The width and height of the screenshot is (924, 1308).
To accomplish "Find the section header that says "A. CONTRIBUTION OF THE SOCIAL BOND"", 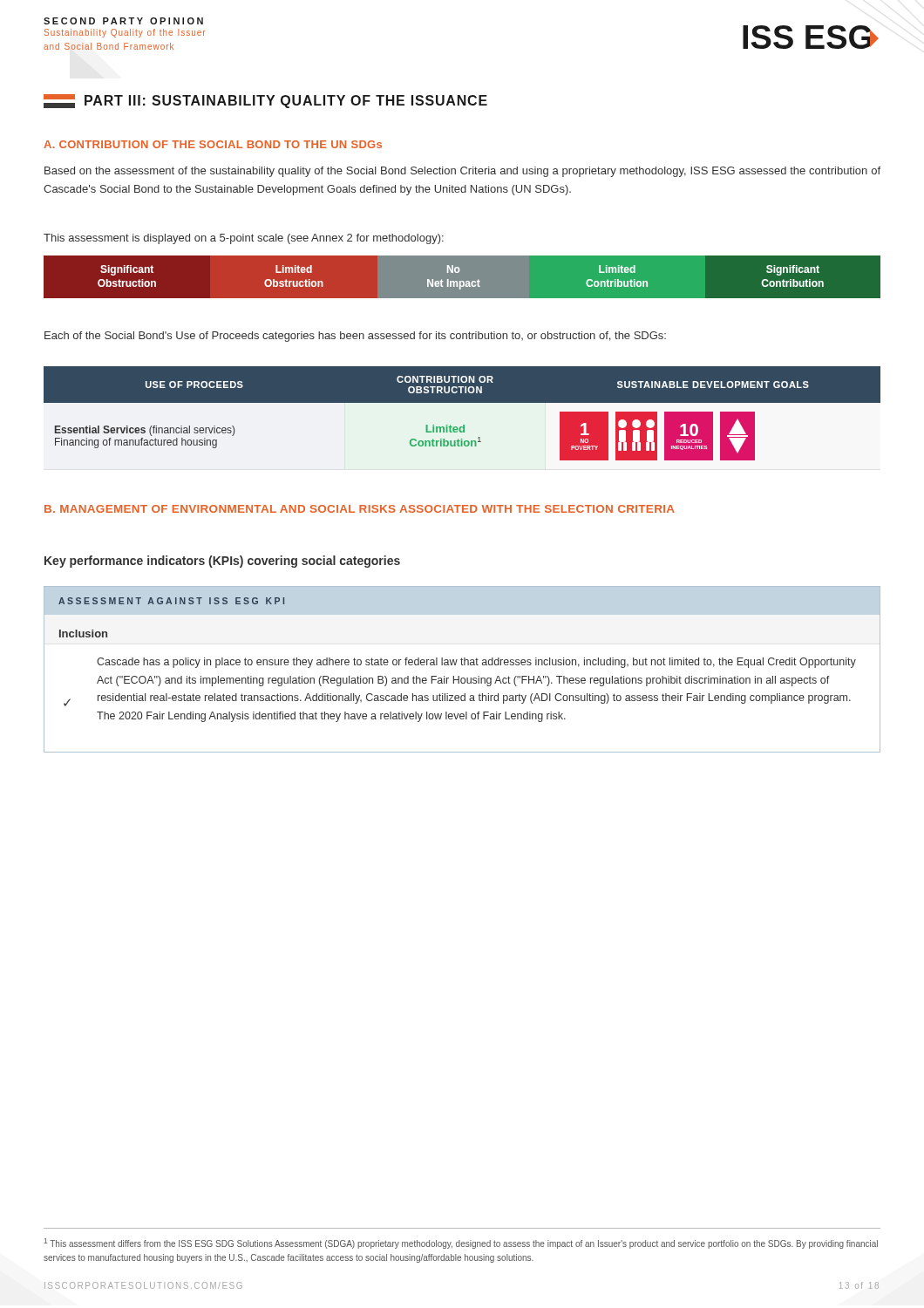I will tap(213, 144).
